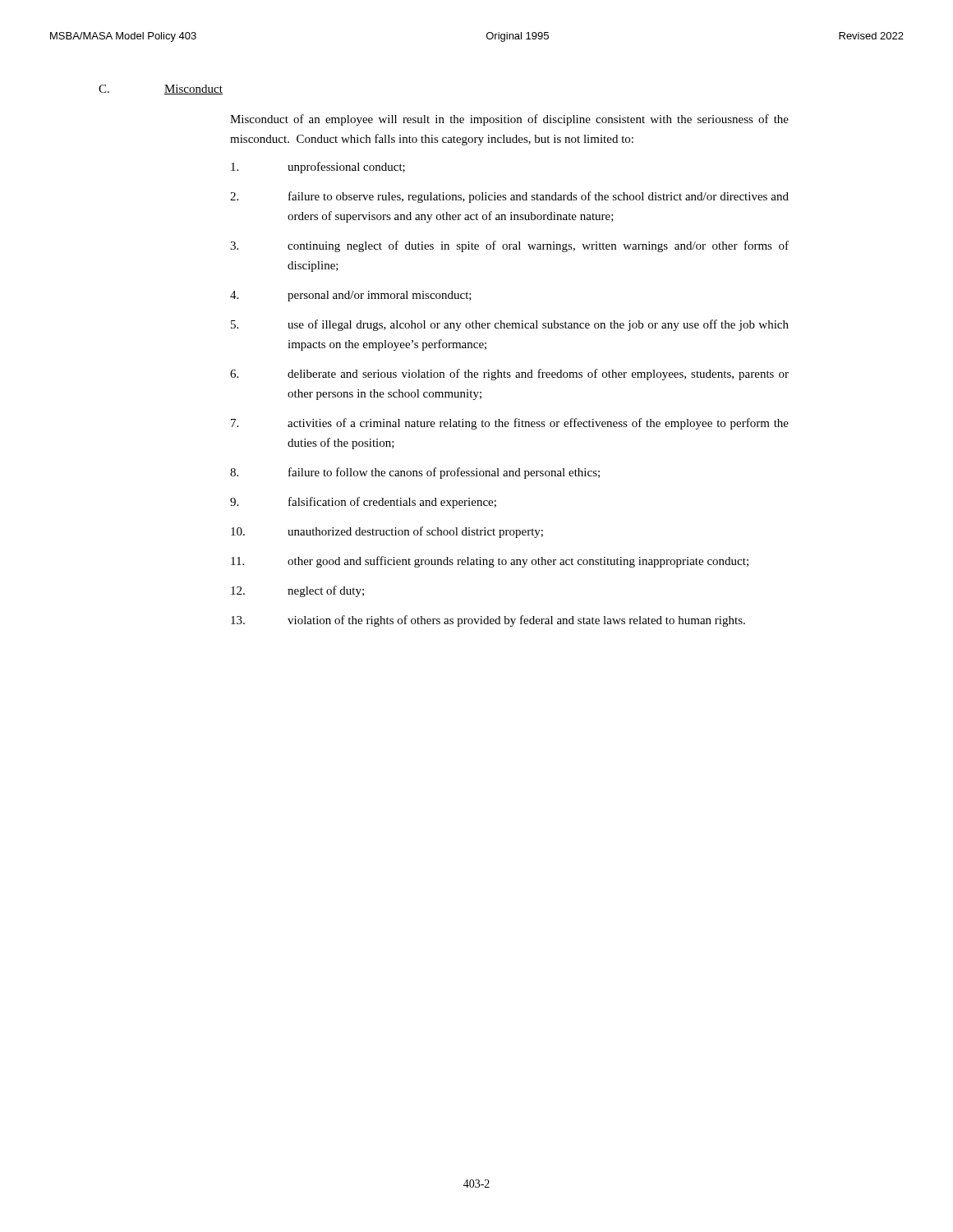
Task: Find the block on this page that starts "10. unauthorized destruction of"
Action: (x=509, y=531)
